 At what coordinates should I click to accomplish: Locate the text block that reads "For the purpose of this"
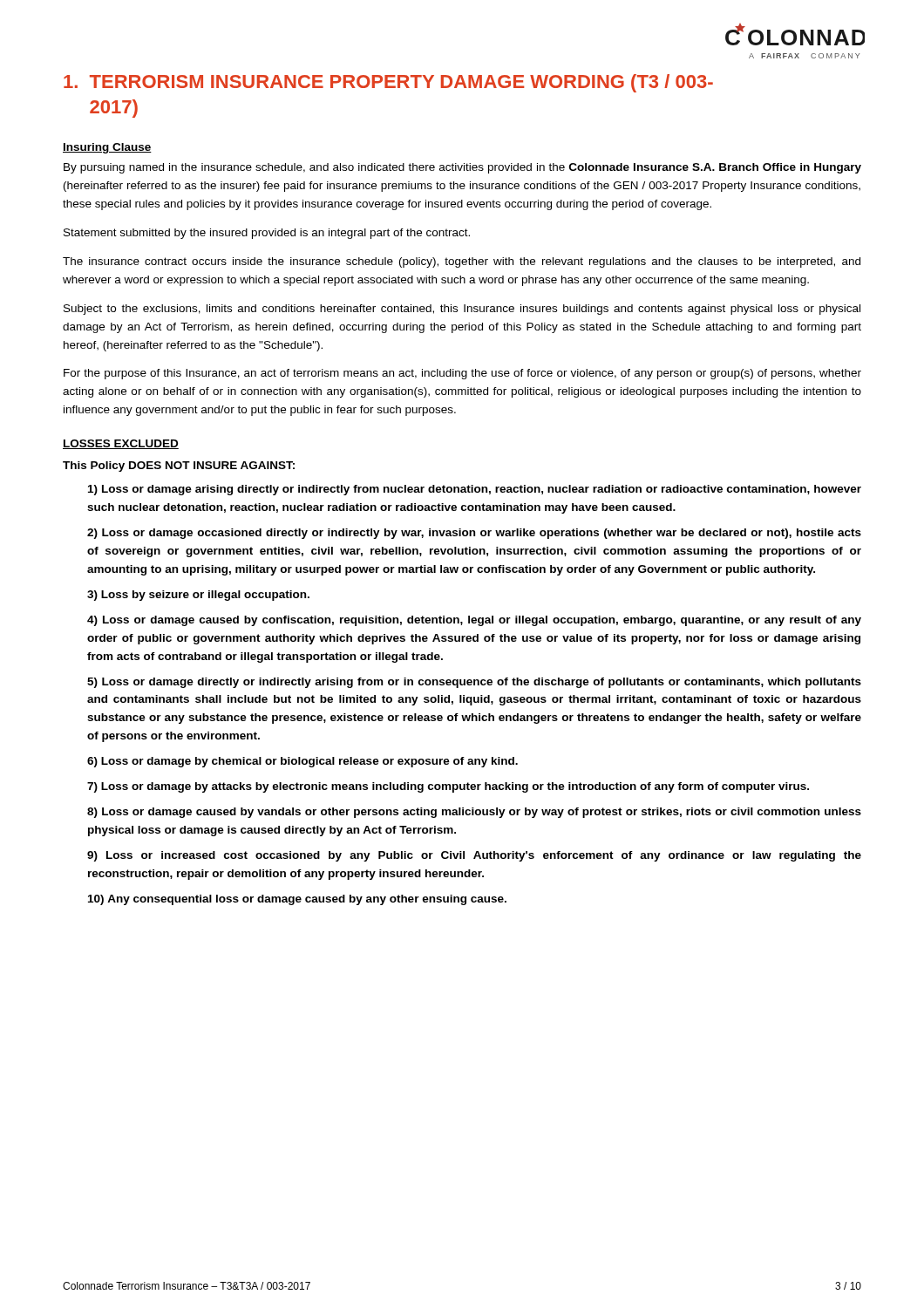pos(462,391)
